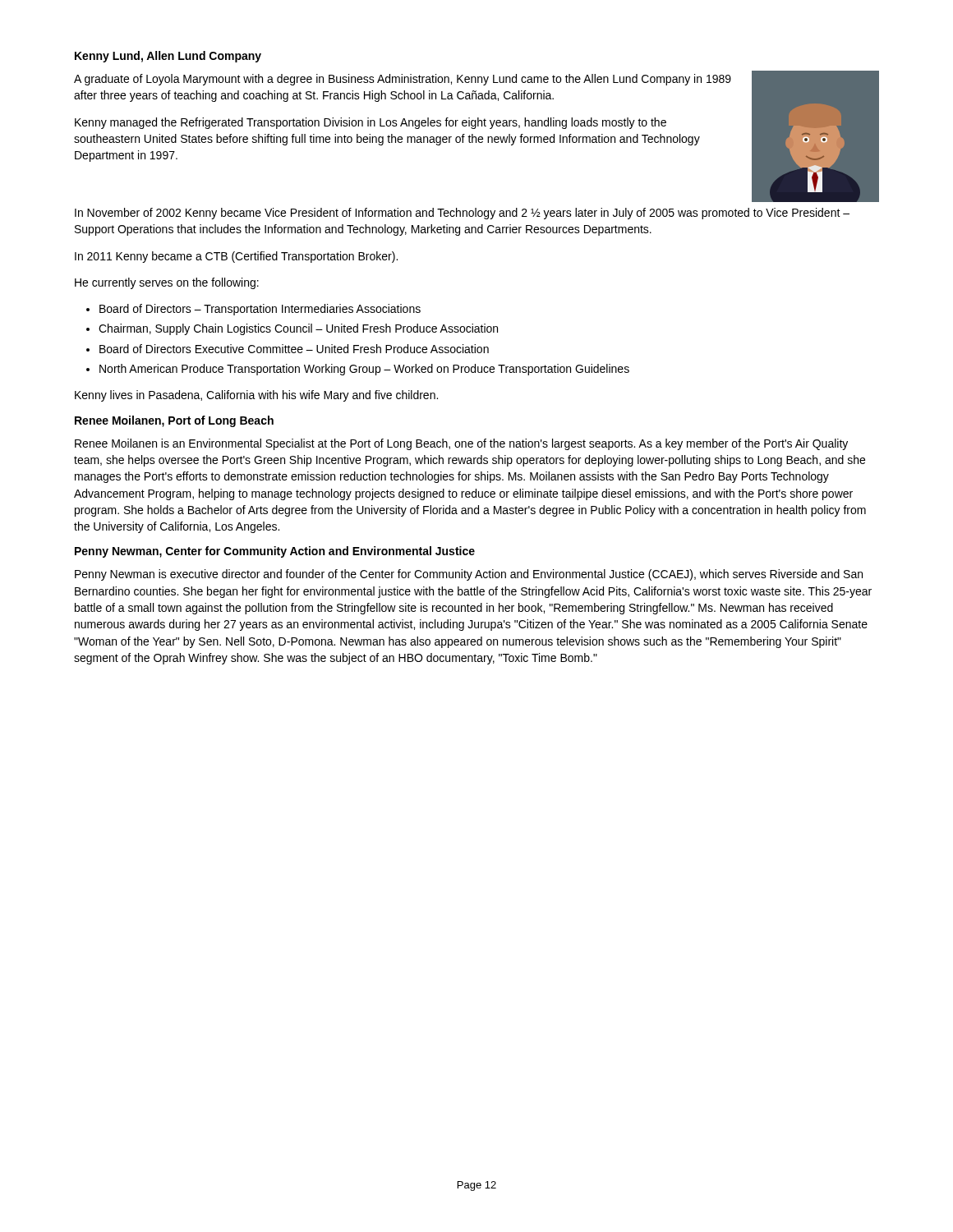Select the passage starting "Kenny lives in Pasadena, California"

click(x=256, y=396)
